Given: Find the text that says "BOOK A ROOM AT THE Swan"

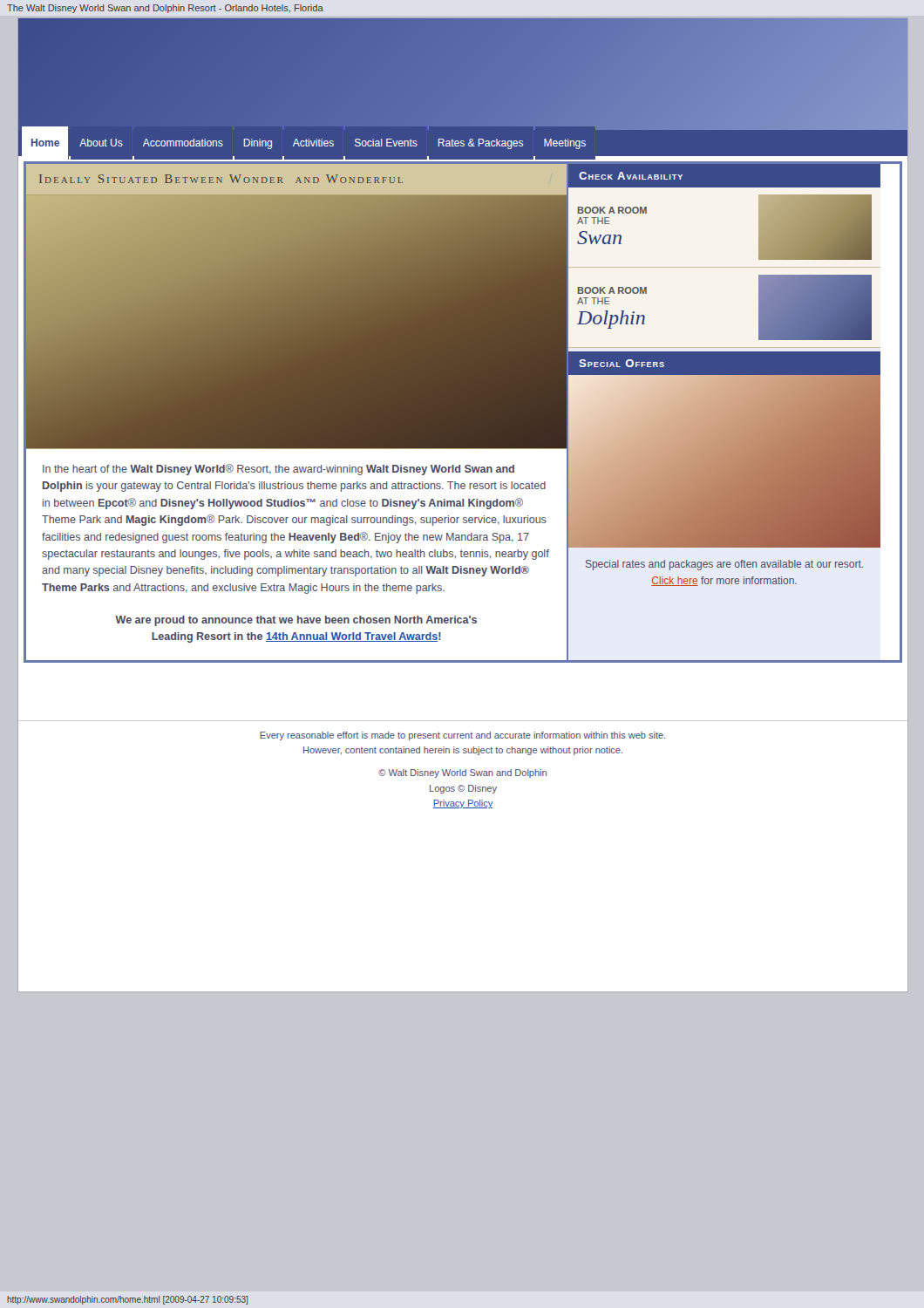Looking at the screenshot, I should [724, 227].
